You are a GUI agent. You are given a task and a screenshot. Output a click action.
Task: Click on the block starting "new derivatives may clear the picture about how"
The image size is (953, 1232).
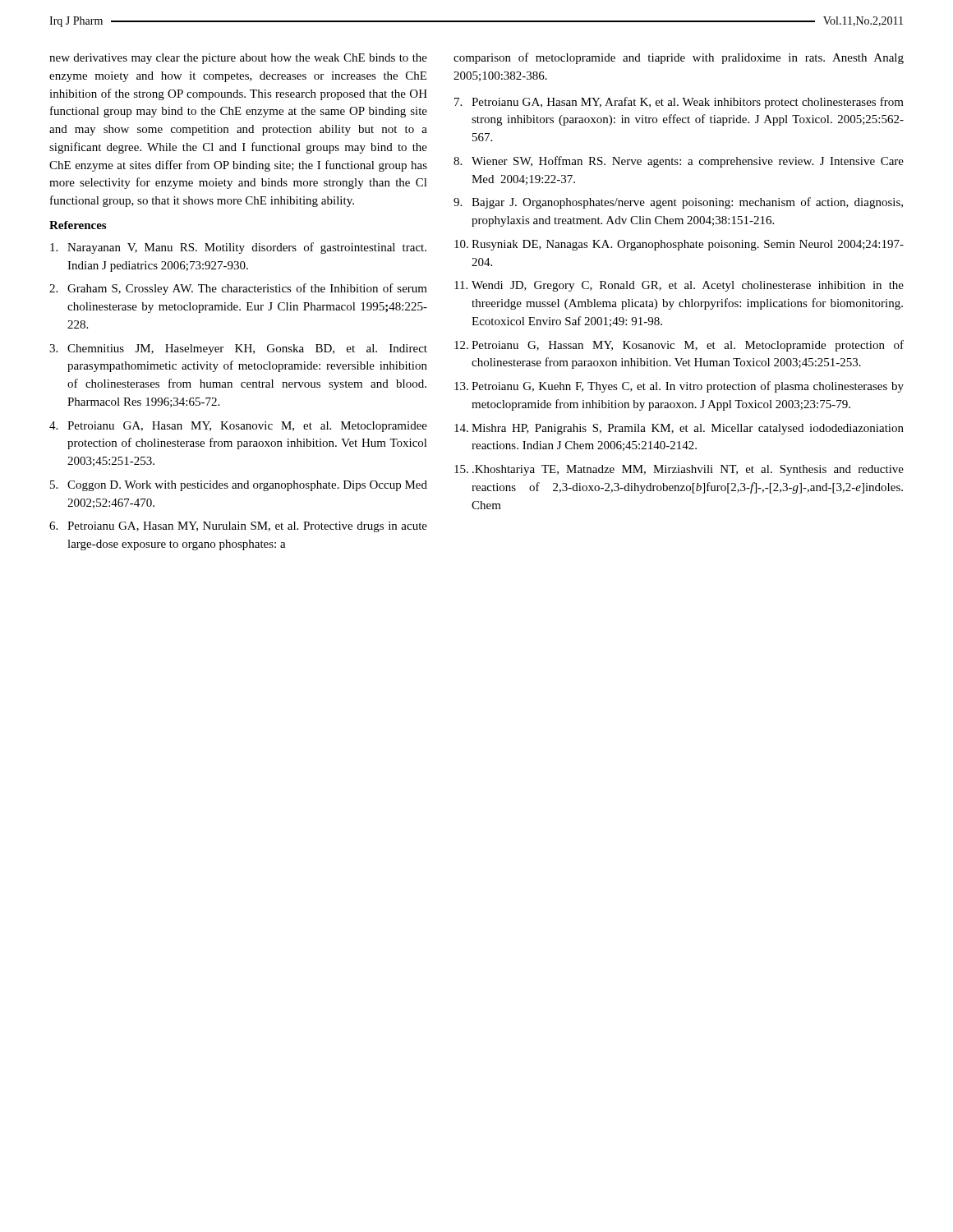(x=238, y=130)
